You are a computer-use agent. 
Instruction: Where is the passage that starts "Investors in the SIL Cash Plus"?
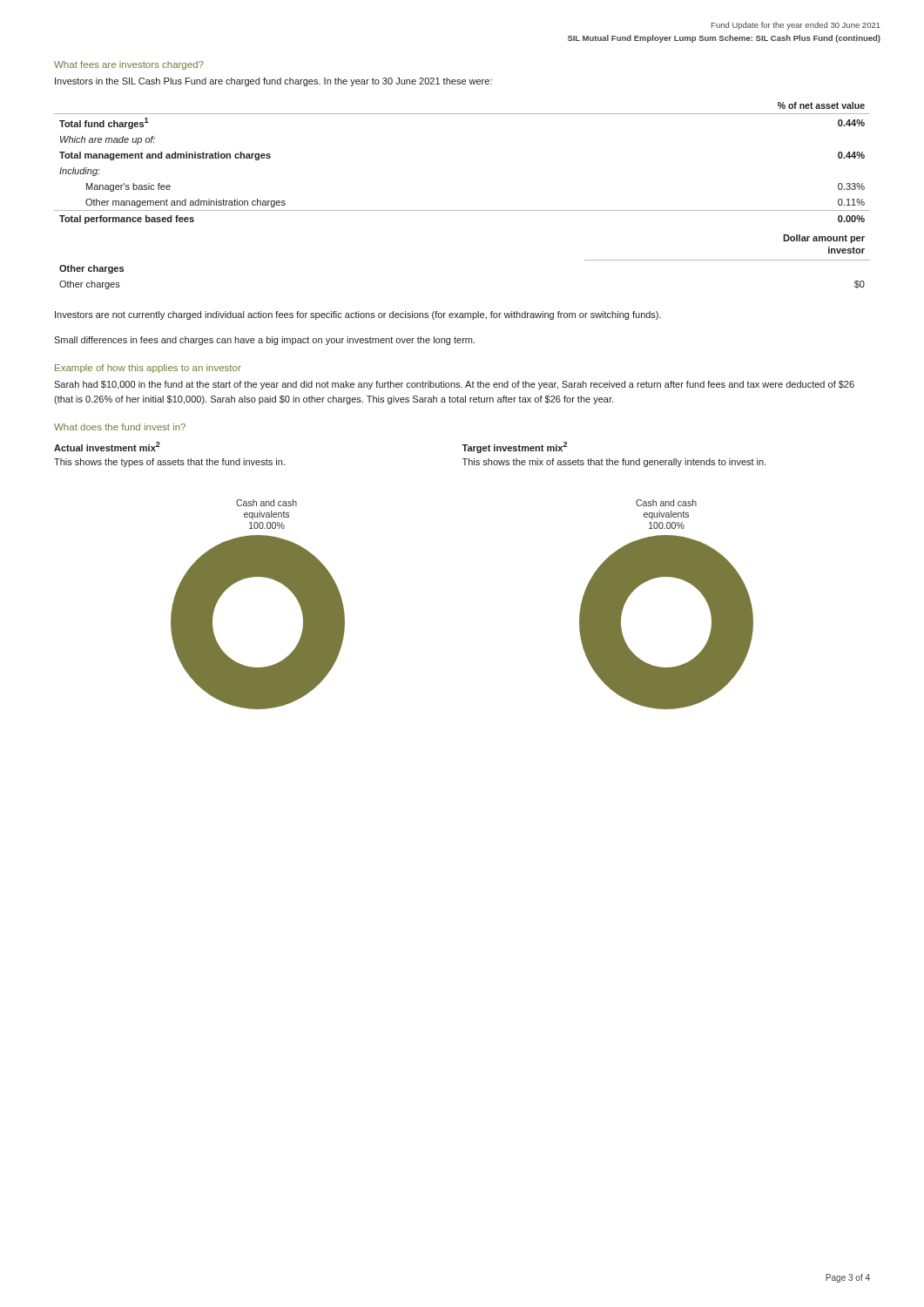pos(273,81)
